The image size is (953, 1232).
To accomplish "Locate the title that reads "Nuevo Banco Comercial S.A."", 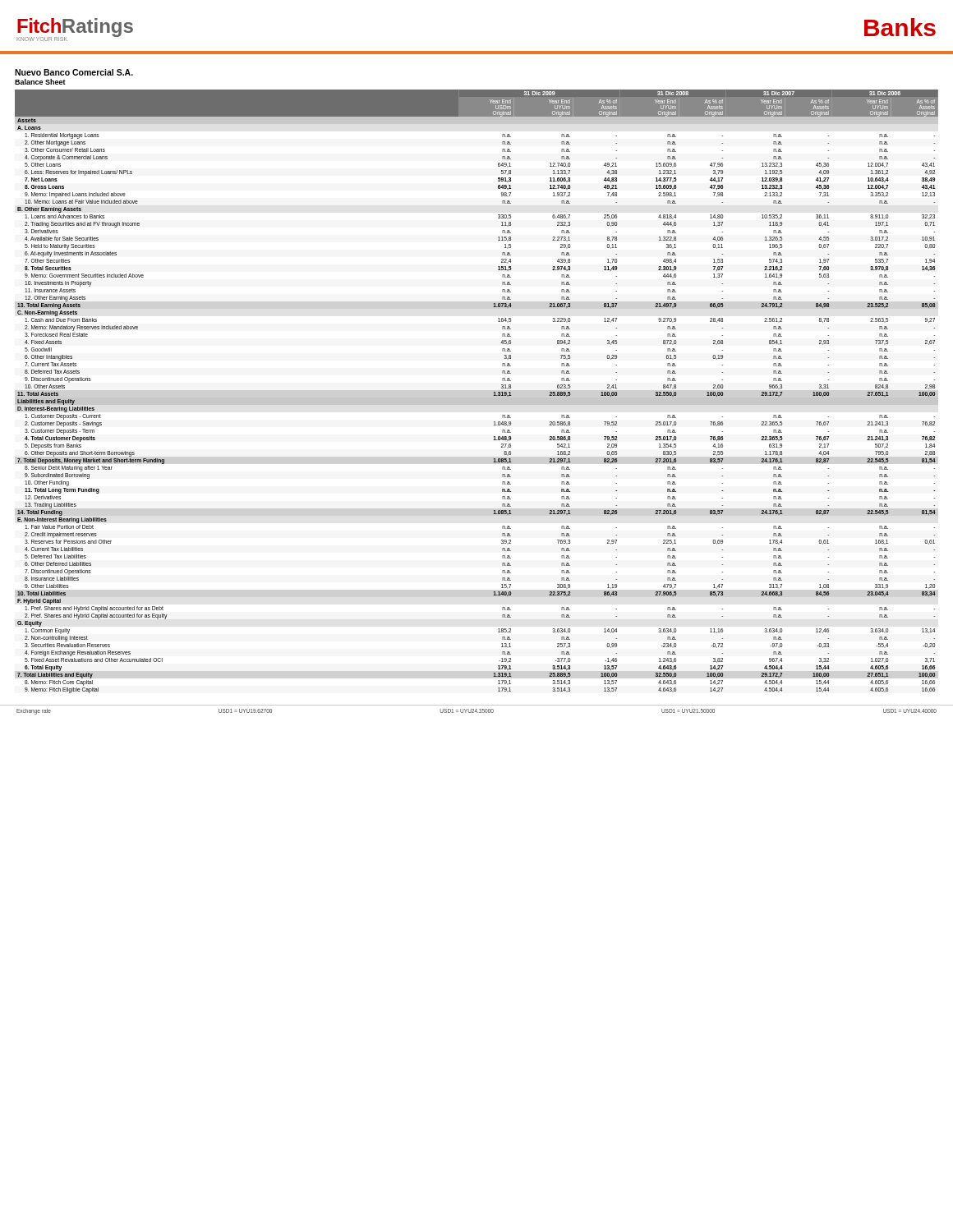I will 74,72.
